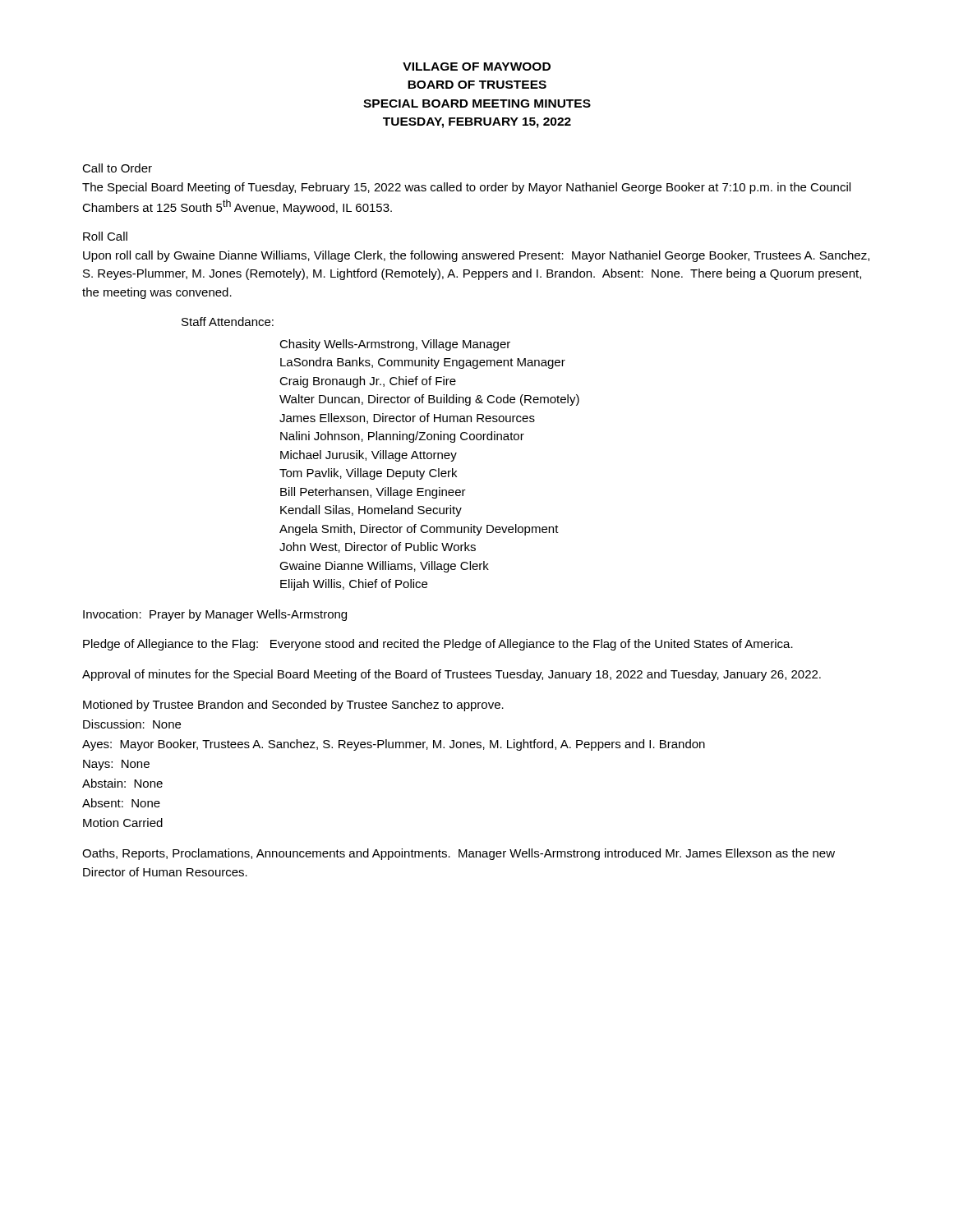Find the text block starting "Pledge of Allegiance"
Screen dimensions: 1232x954
(438, 644)
